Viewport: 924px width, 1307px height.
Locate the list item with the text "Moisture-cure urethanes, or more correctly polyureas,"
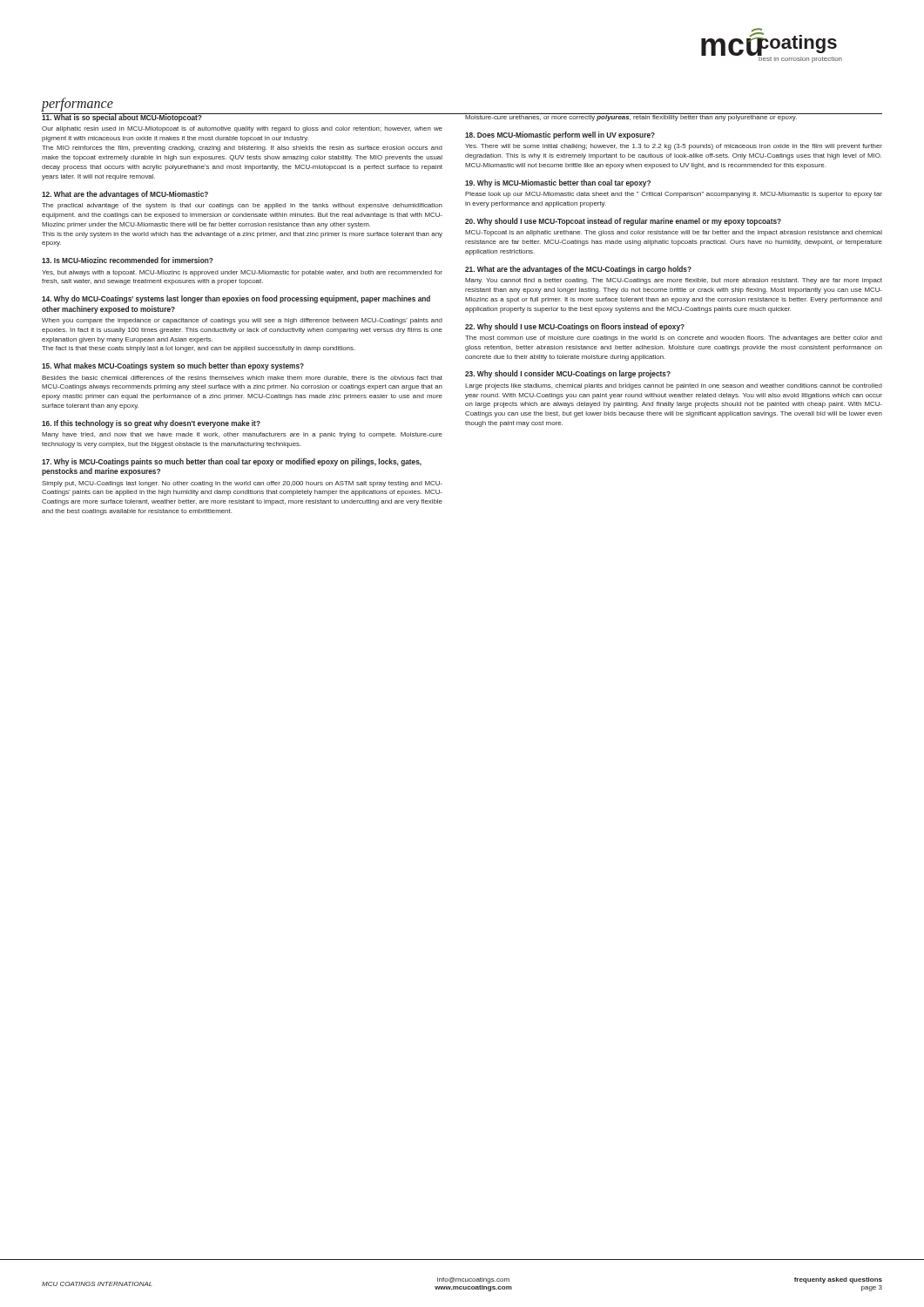coord(674,118)
